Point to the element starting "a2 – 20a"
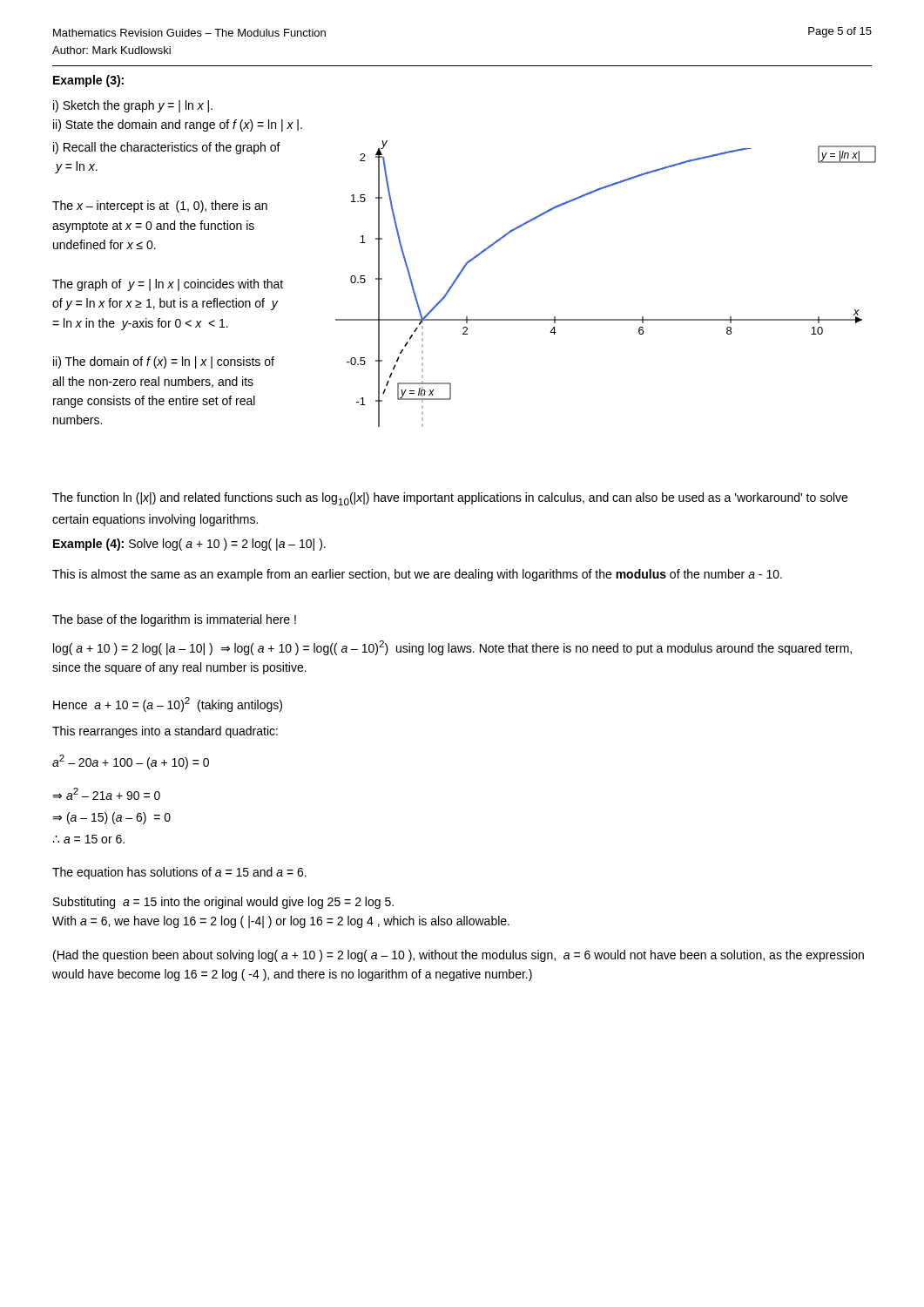924x1307 pixels. coord(131,760)
